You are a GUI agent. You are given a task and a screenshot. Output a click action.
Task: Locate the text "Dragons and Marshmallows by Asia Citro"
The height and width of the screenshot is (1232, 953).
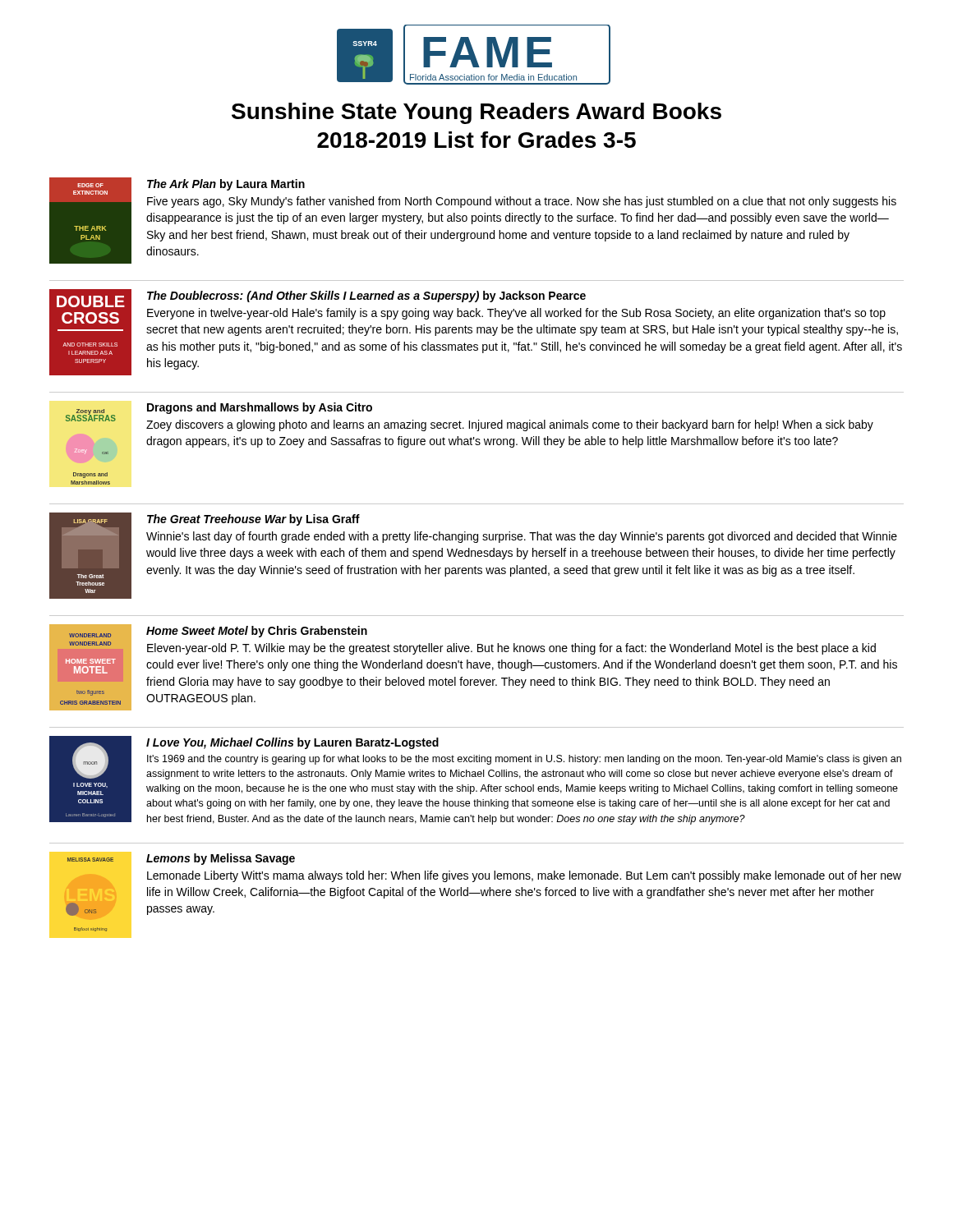click(x=259, y=407)
